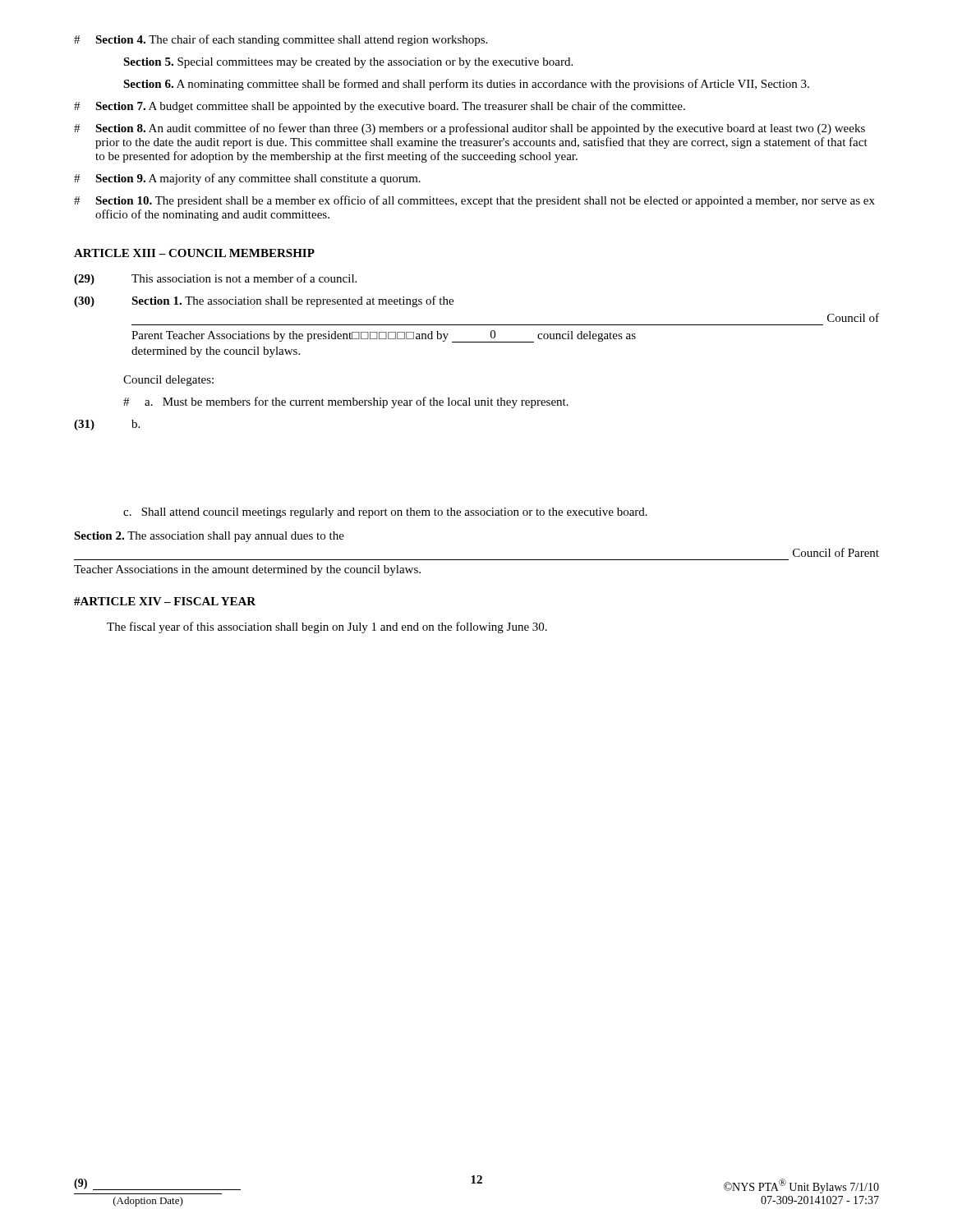The width and height of the screenshot is (953, 1232).
Task: Select the region starting "# Section 8. An audit committee of"
Action: click(x=476, y=143)
